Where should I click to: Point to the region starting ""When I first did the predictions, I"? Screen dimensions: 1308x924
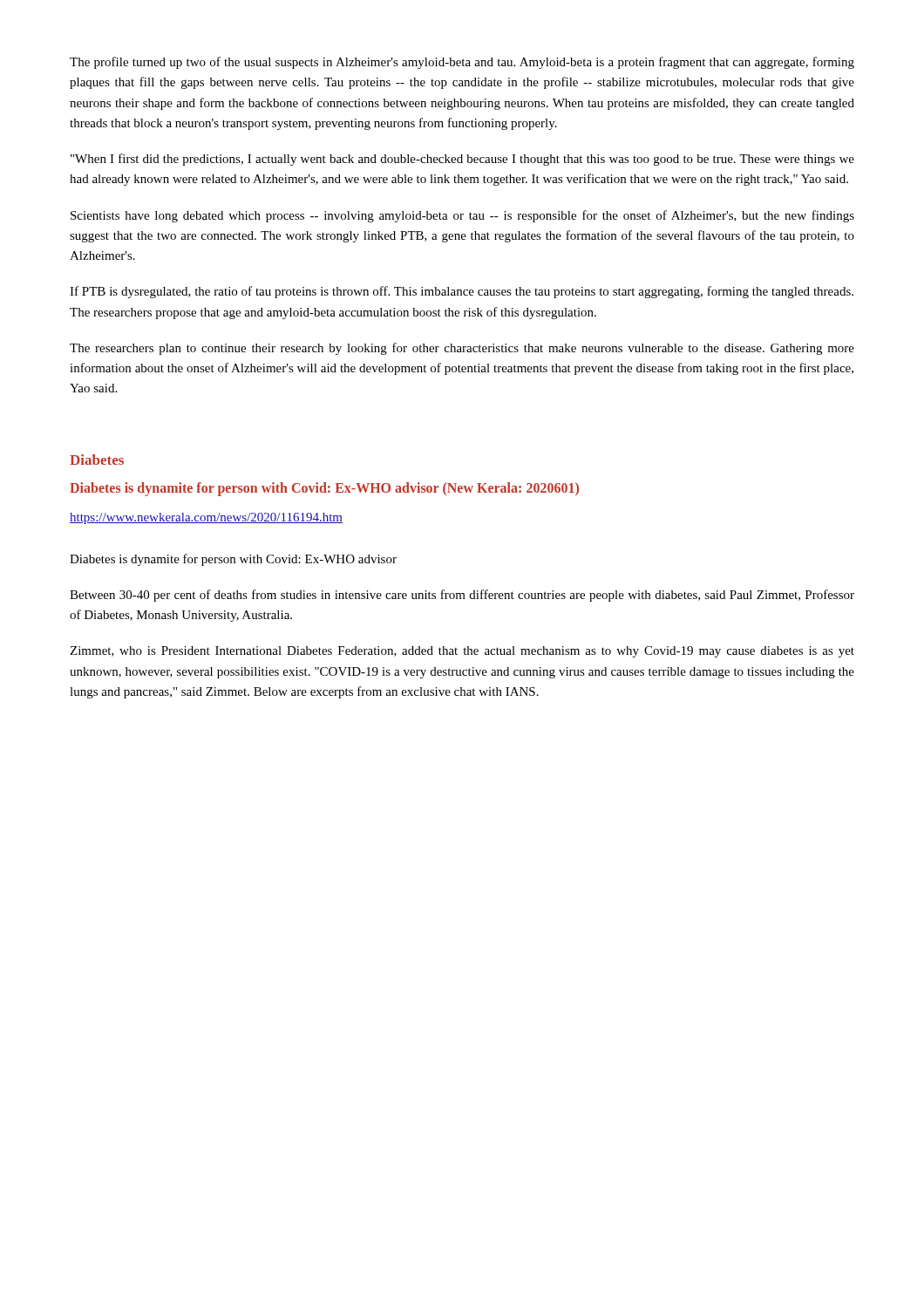click(x=462, y=169)
